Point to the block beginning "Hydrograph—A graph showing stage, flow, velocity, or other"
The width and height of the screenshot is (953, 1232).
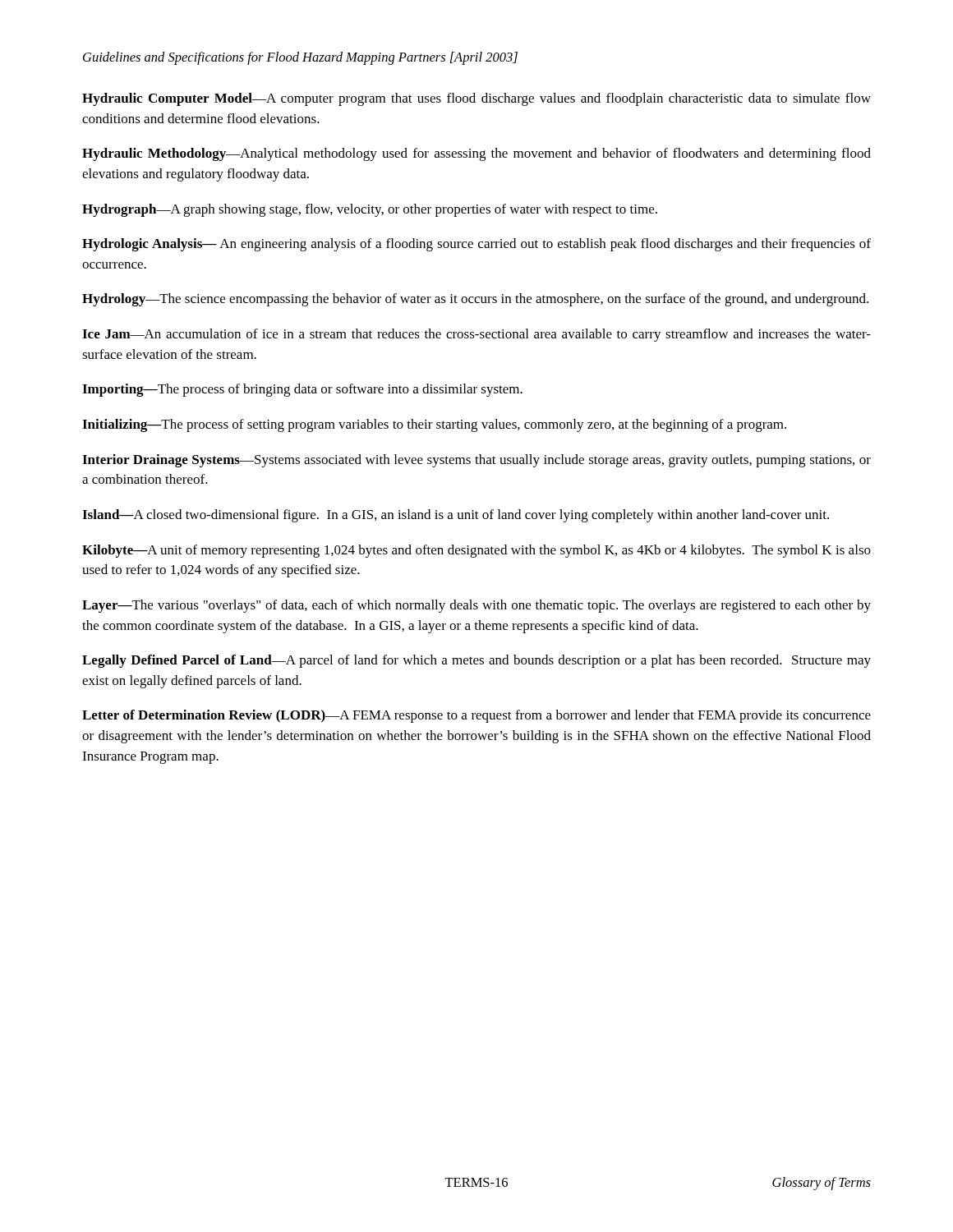coord(370,209)
